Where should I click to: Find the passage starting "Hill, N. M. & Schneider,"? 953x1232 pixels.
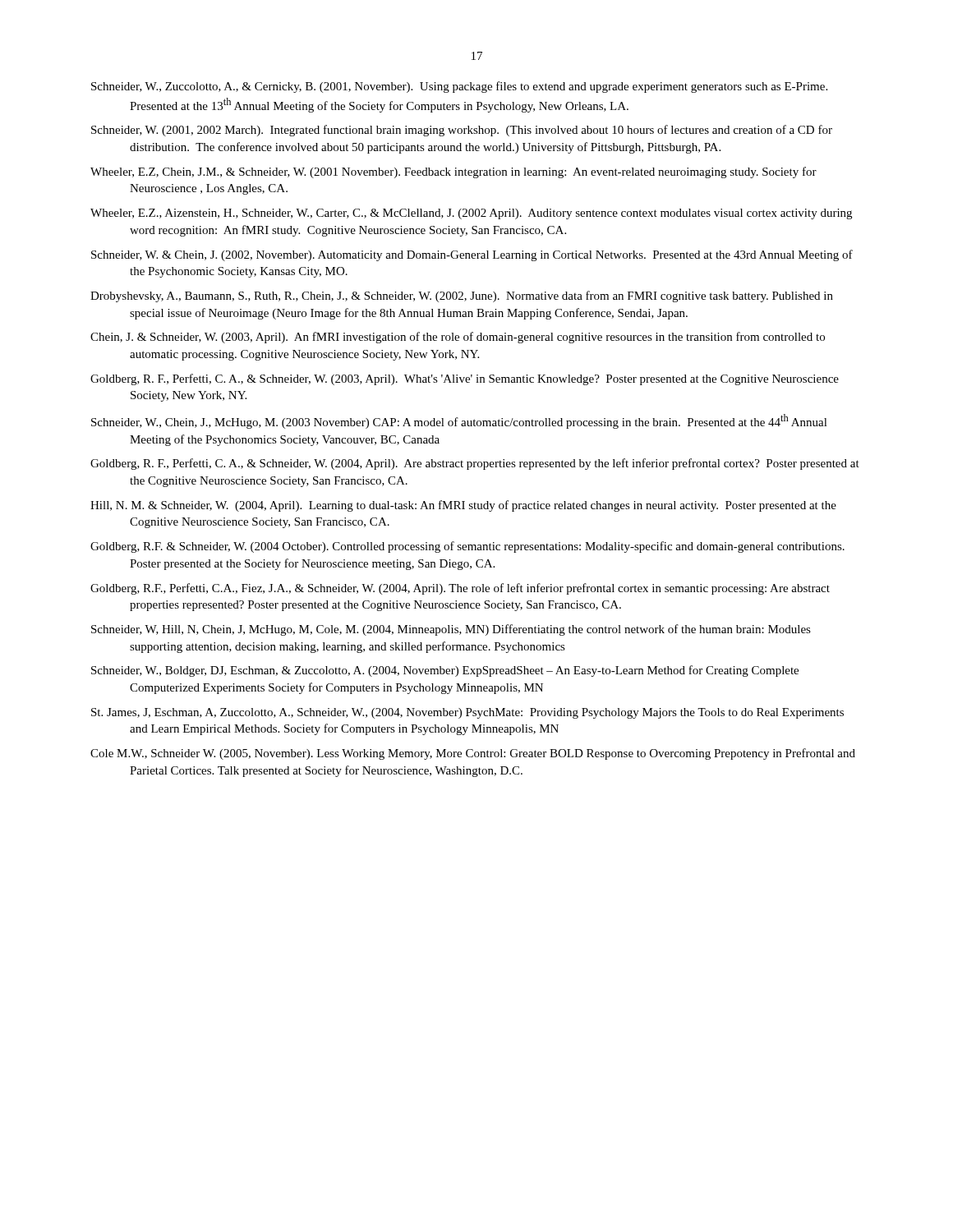(463, 513)
